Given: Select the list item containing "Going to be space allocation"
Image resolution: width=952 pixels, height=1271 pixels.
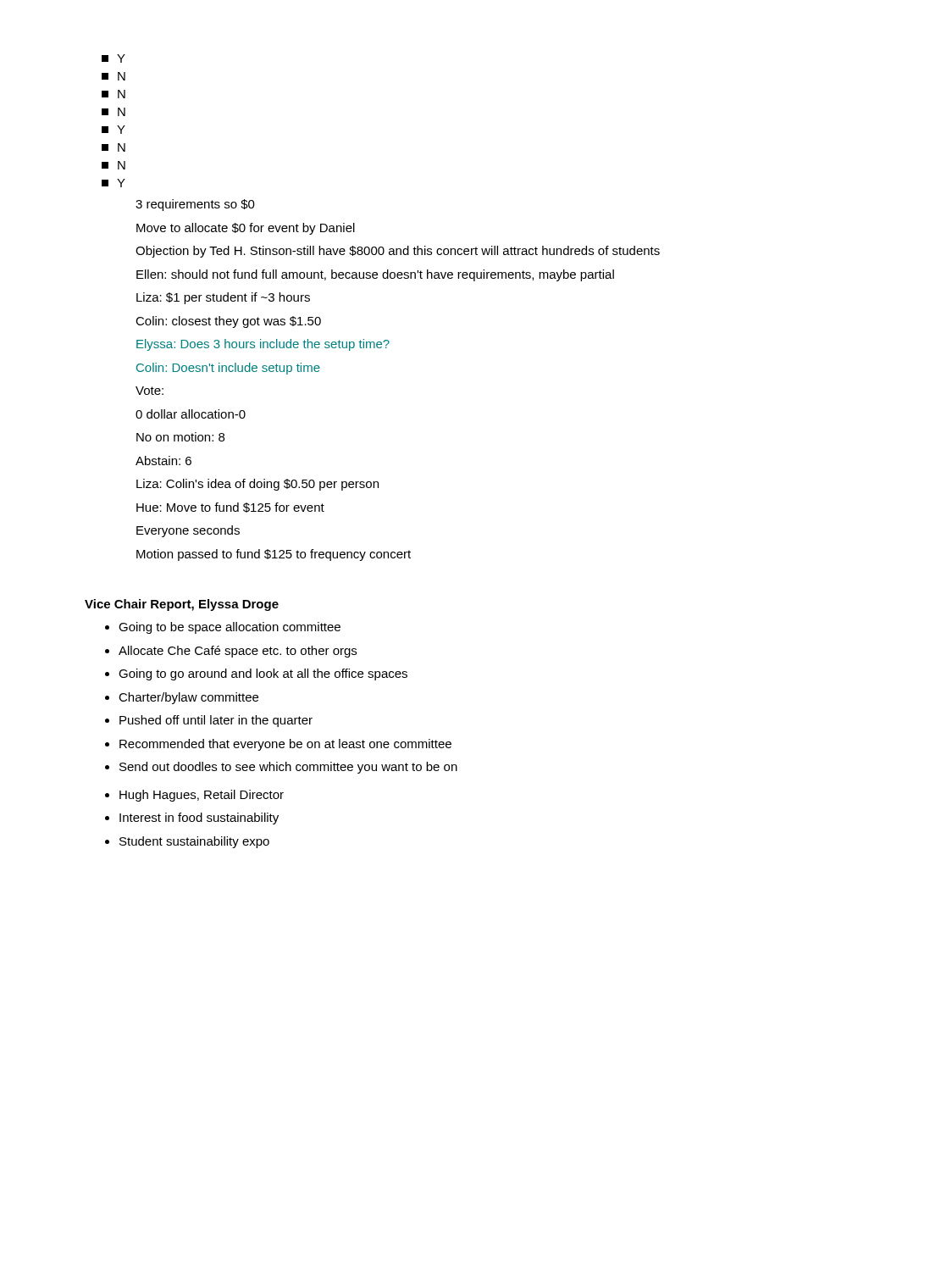Looking at the screenshot, I should coord(230,627).
